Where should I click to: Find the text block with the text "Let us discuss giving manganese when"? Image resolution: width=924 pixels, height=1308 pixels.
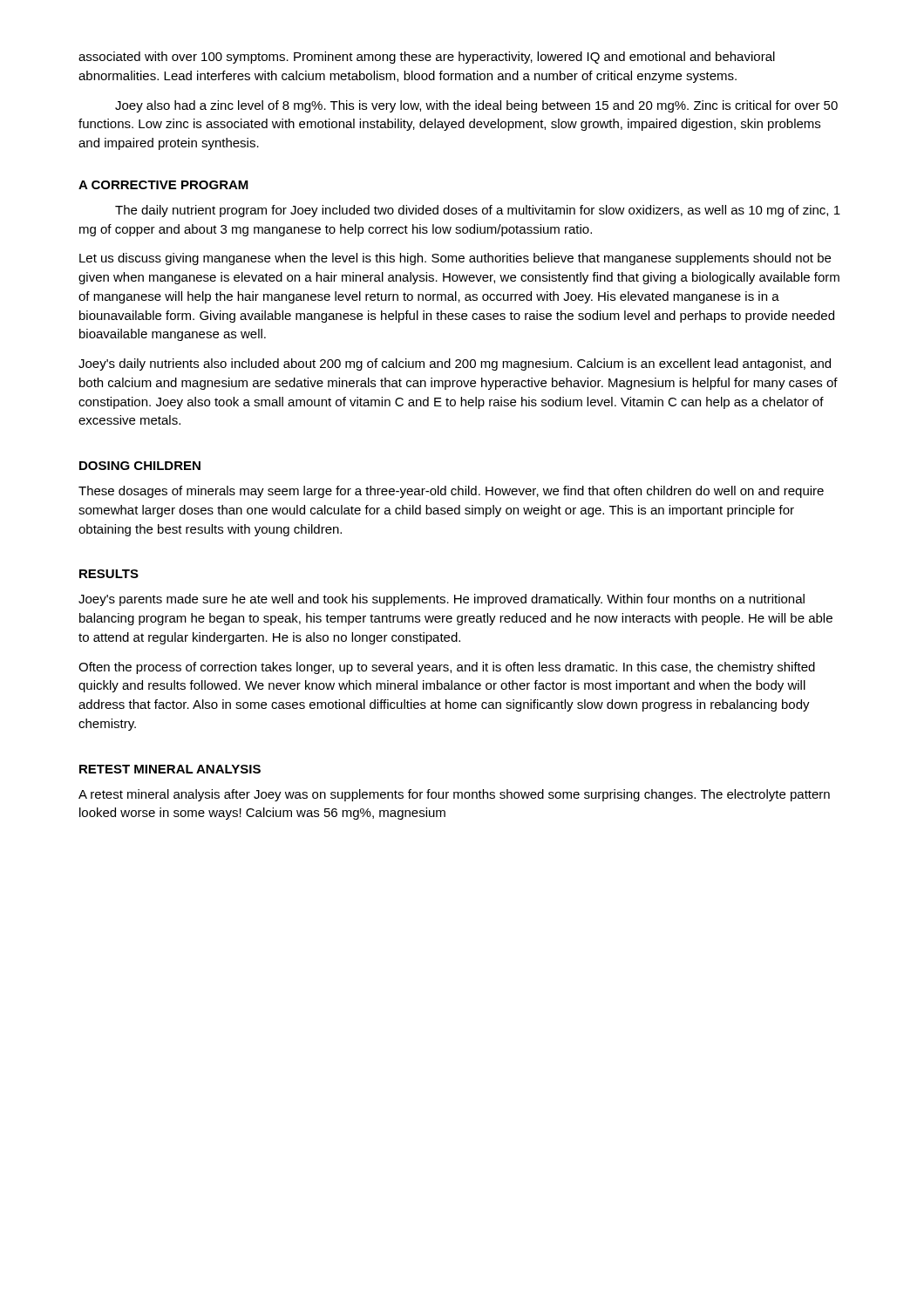(459, 296)
